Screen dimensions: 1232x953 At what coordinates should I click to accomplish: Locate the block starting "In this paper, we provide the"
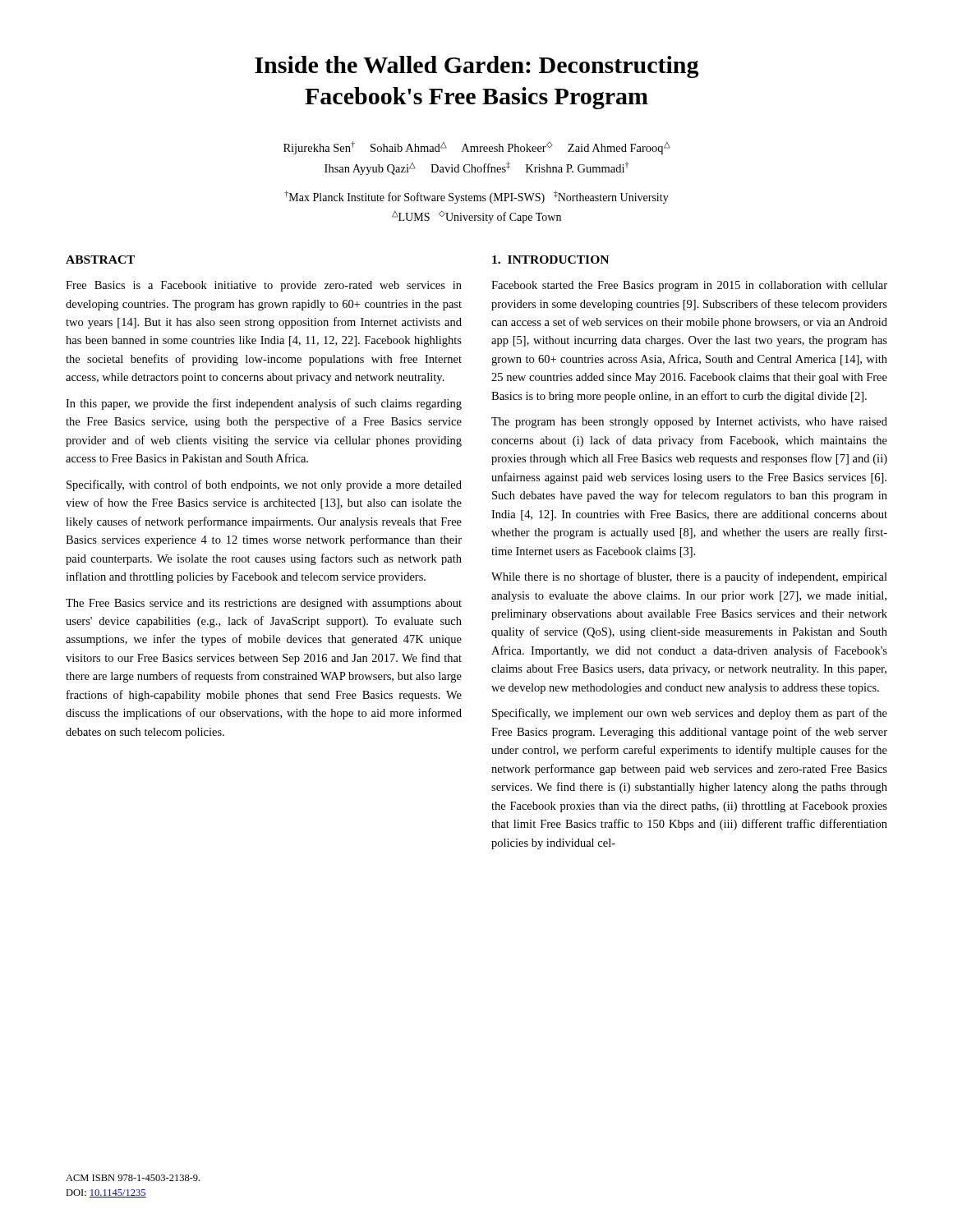click(x=264, y=431)
